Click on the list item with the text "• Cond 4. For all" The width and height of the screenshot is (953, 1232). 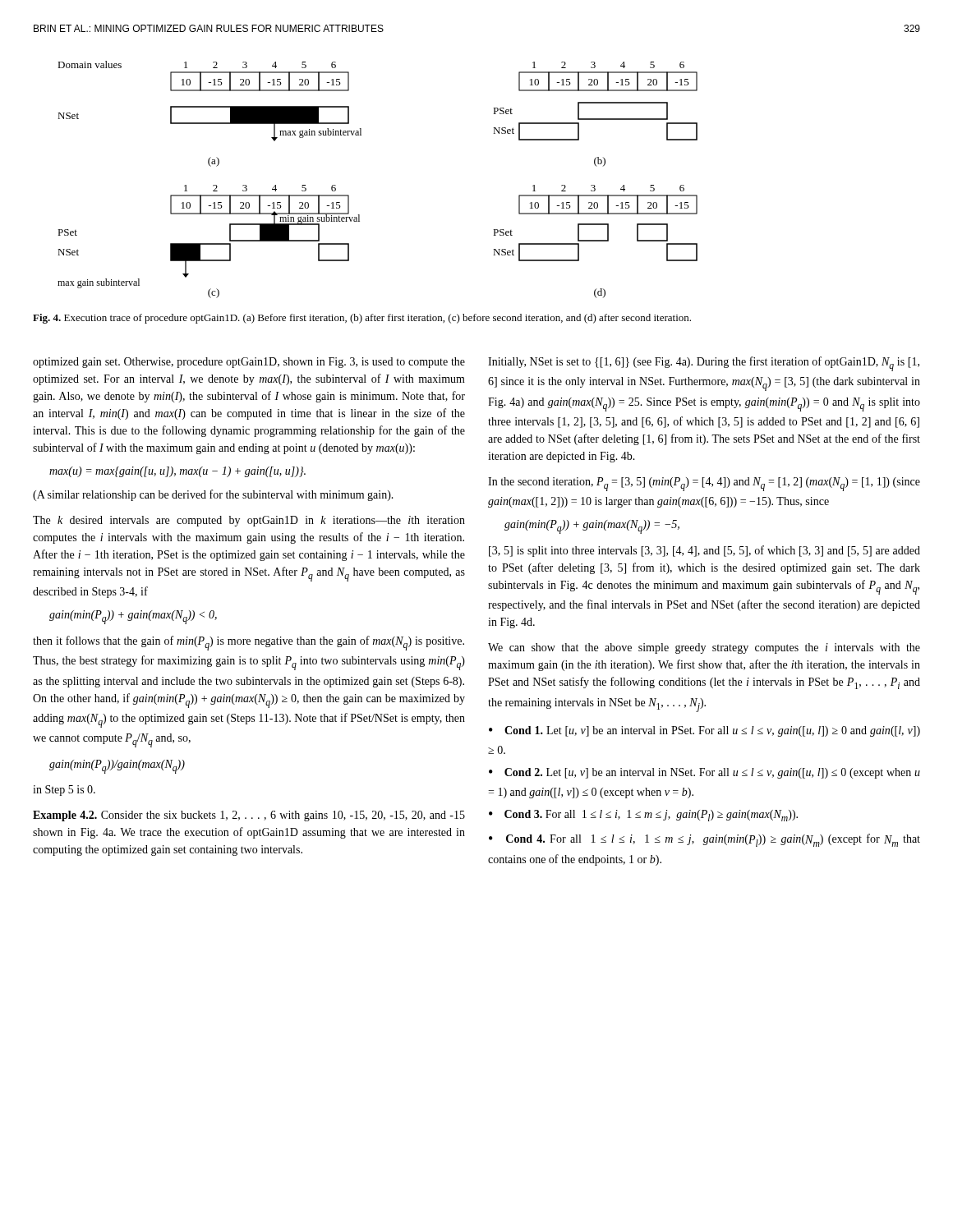(704, 848)
